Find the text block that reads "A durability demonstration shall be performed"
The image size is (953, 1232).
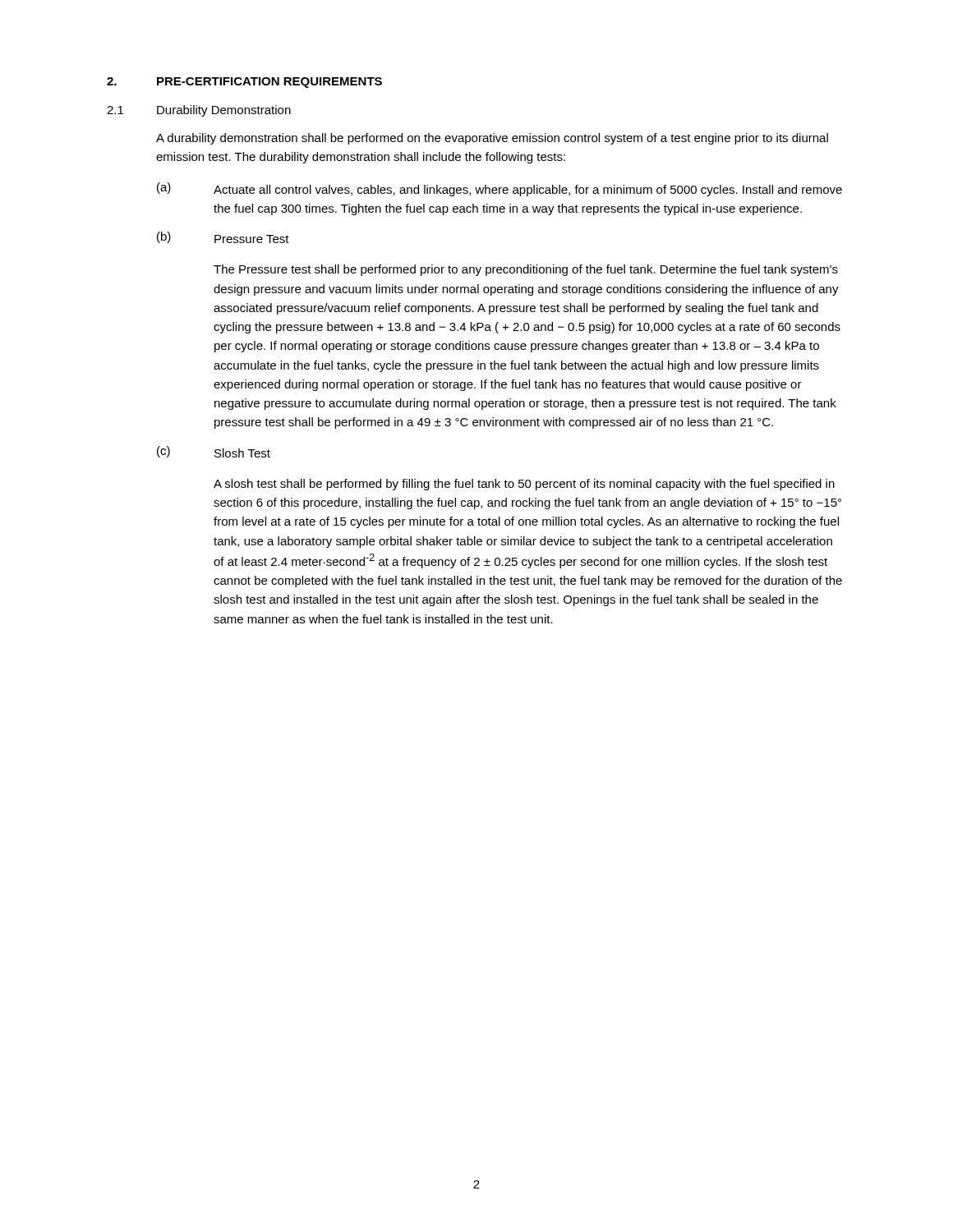[x=492, y=147]
